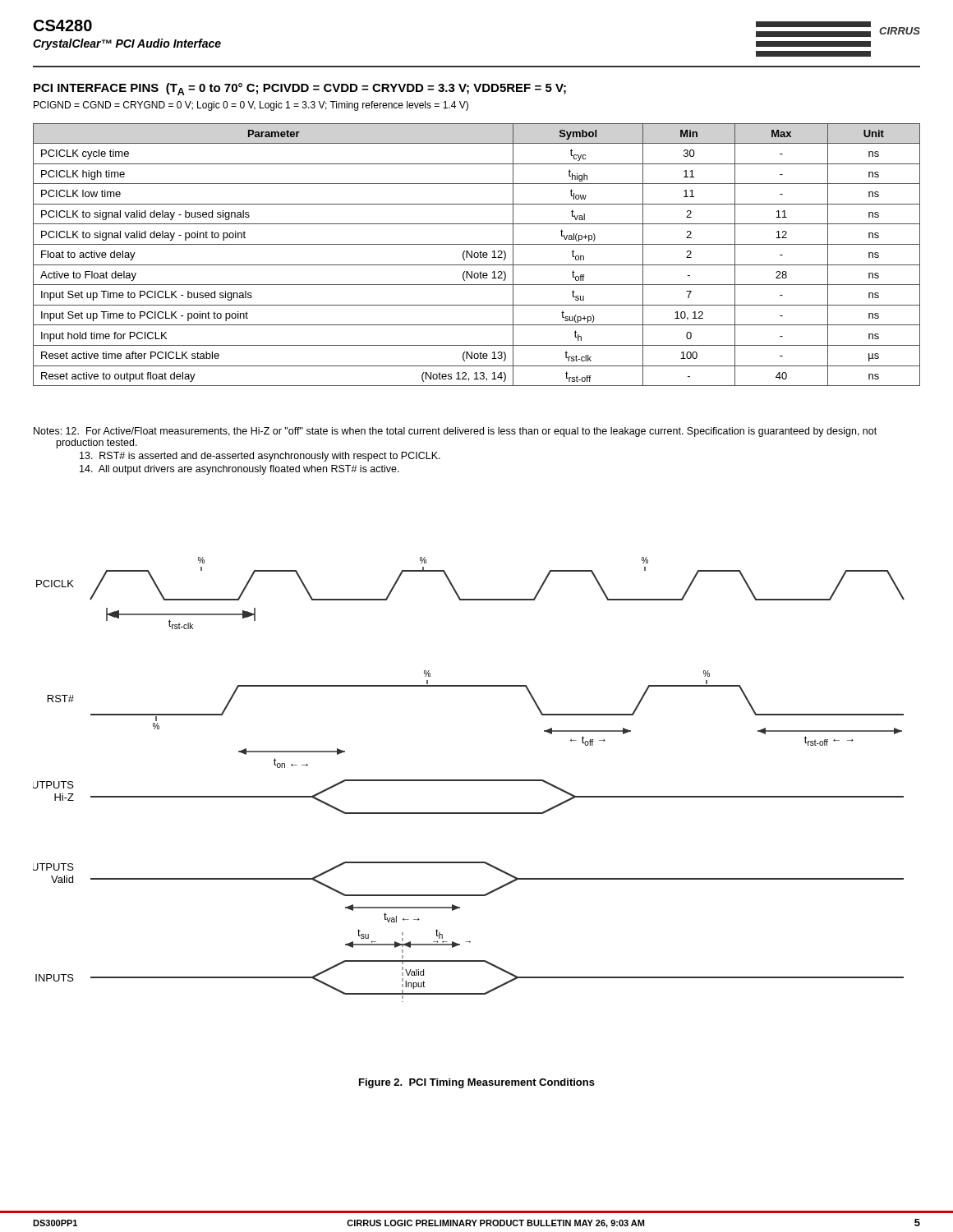Navigate to the text block starting "PCI INTERFACE PINS (TA = 0"
Image resolution: width=953 pixels, height=1232 pixels.
[x=476, y=96]
